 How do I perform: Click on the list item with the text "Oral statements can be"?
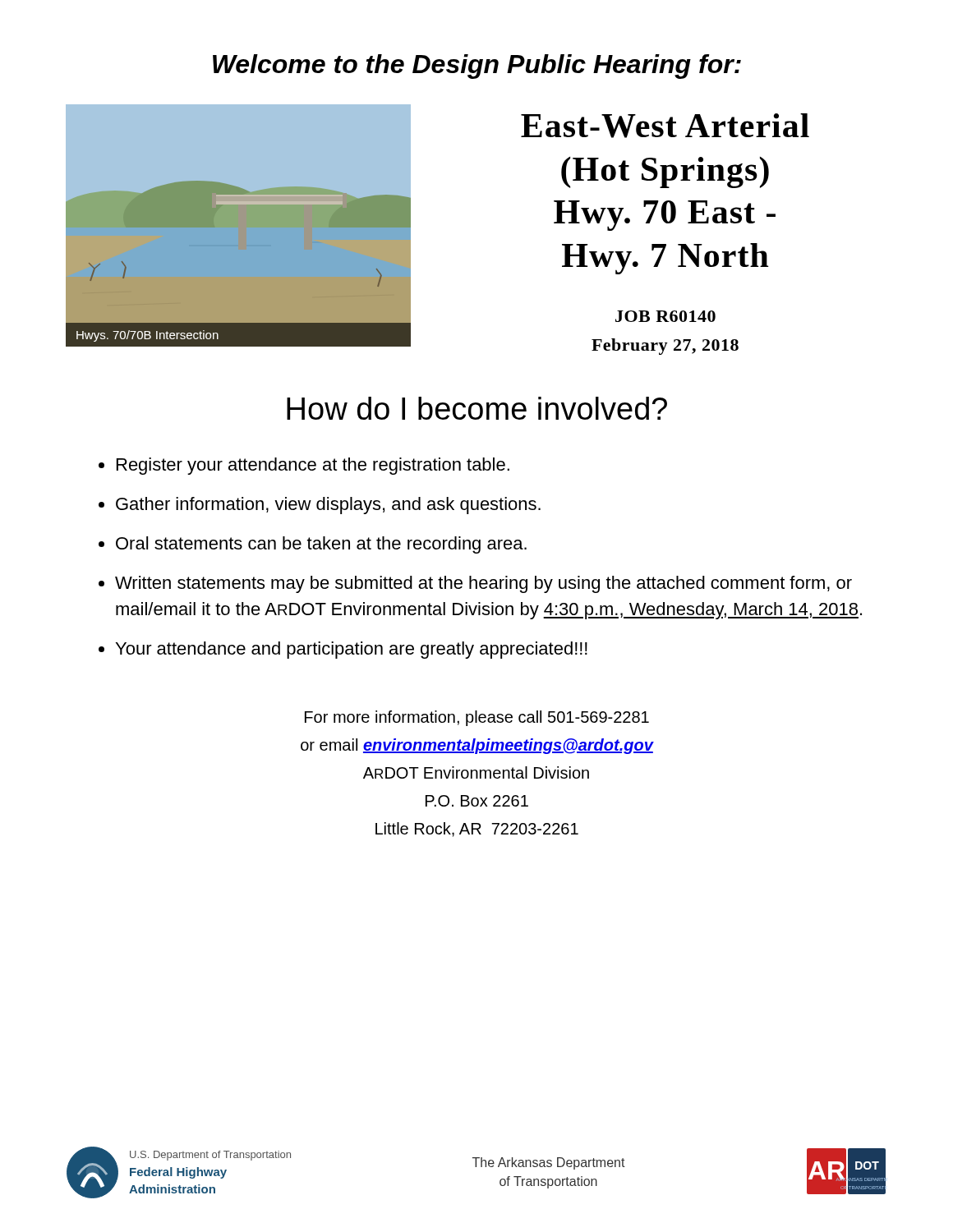(321, 543)
